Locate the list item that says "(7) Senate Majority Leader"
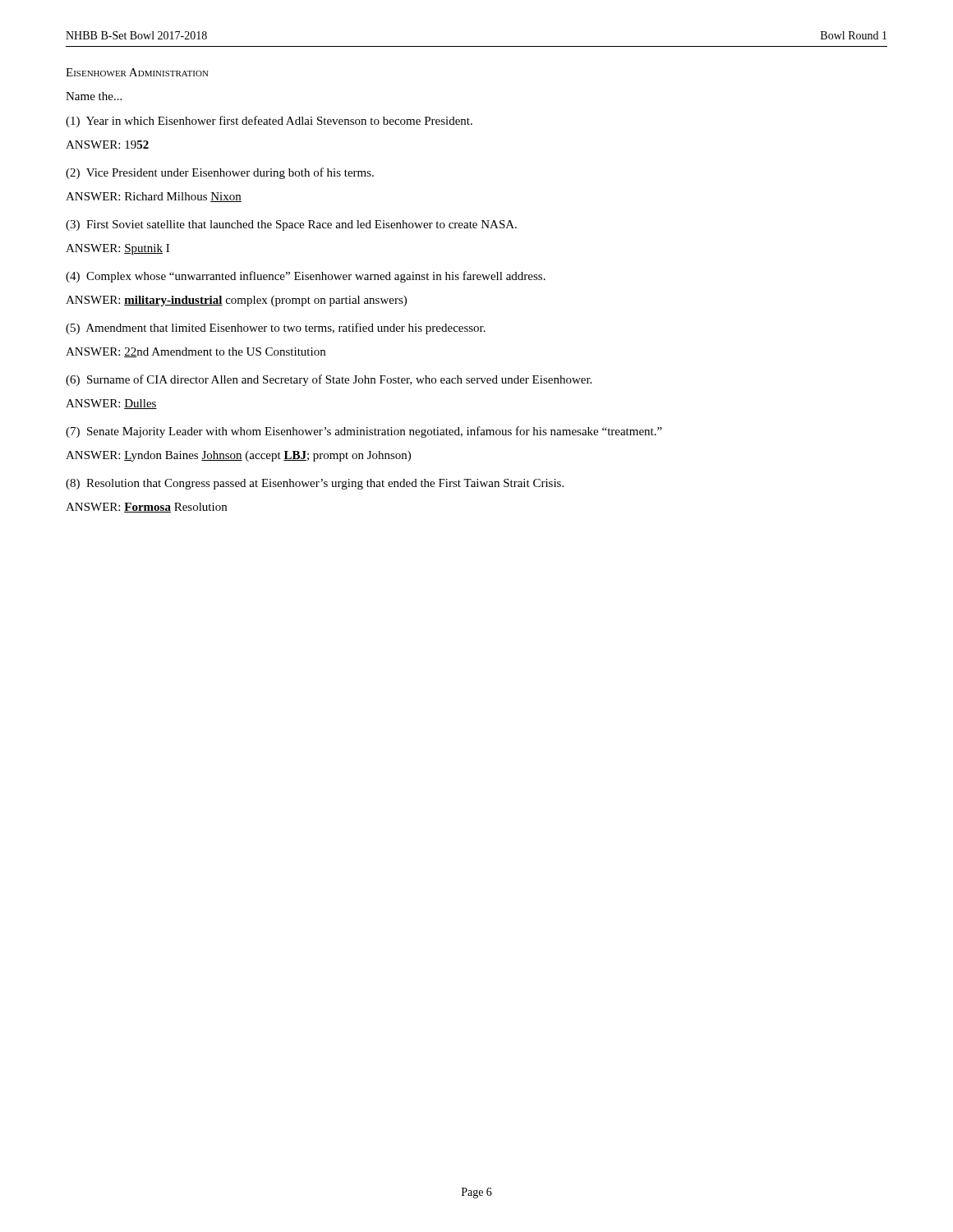Image resolution: width=953 pixels, height=1232 pixels. 364,431
